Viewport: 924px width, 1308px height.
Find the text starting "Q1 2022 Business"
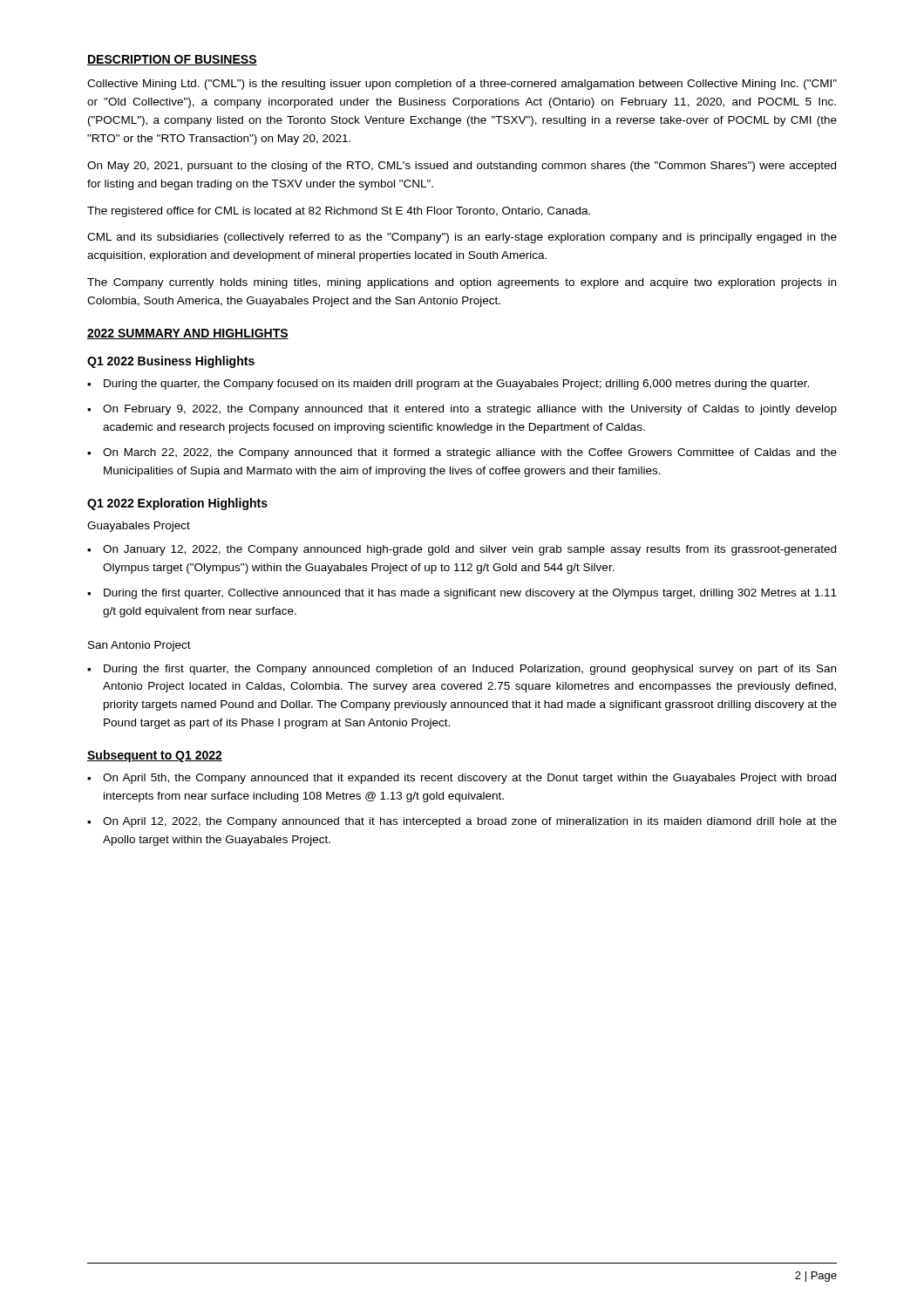click(x=171, y=361)
